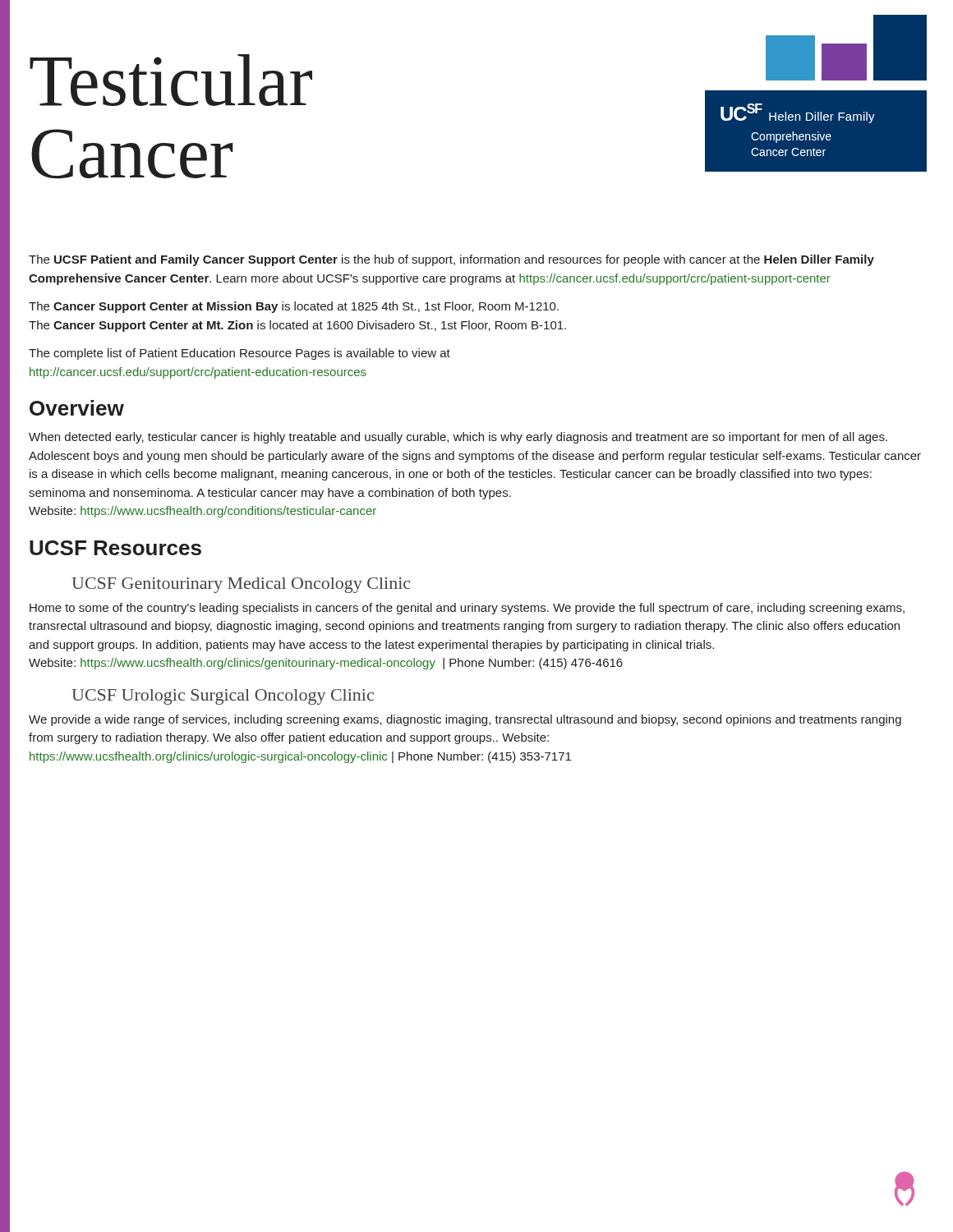Locate the block starting "UCSF Urologic Surgical Oncology Clinic"
The height and width of the screenshot is (1232, 953).
point(223,697)
